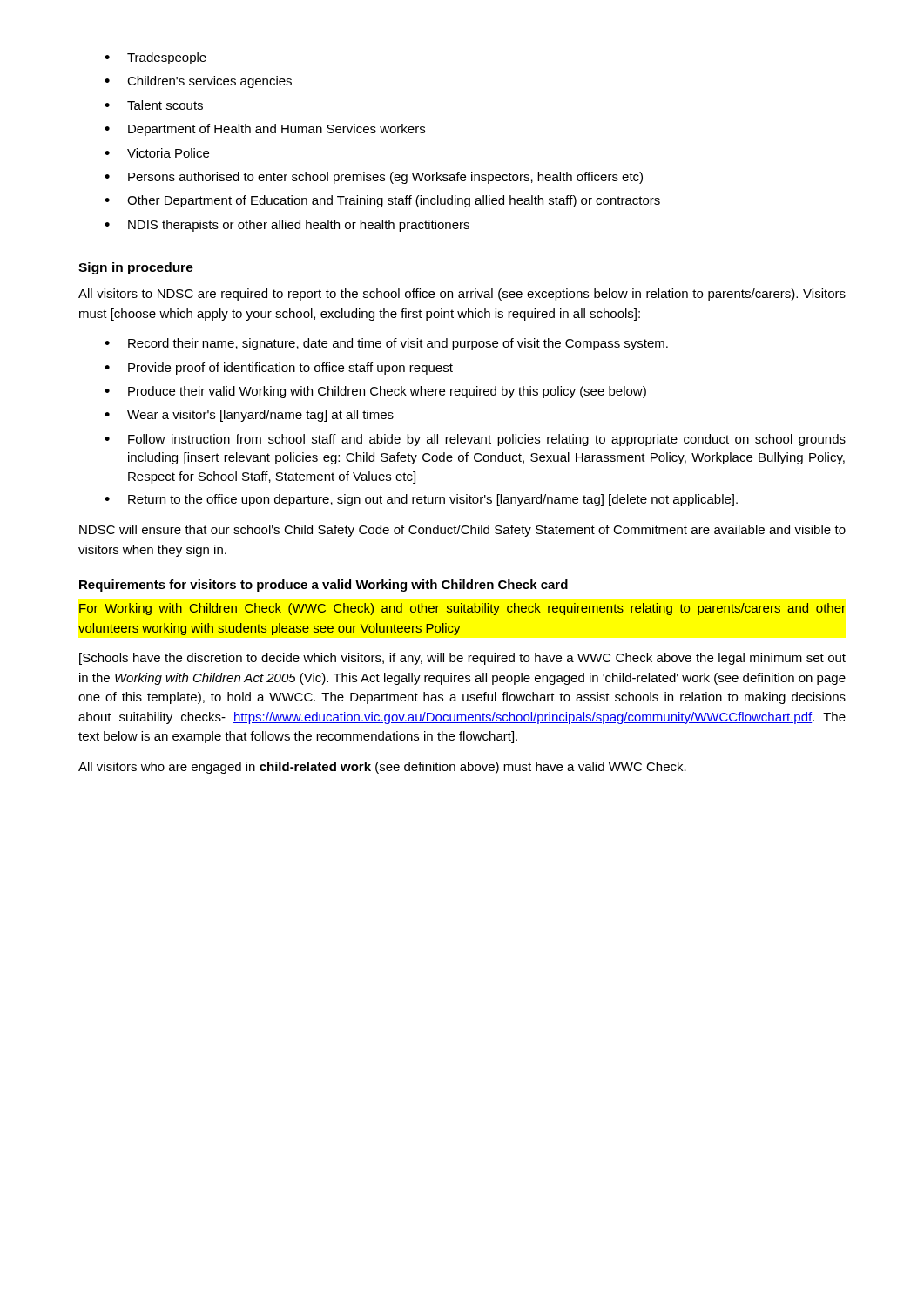Find the list item that says "• Victoria Police"
The height and width of the screenshot is (1307, 924).
pyautogui.click(x=157, y=153)
